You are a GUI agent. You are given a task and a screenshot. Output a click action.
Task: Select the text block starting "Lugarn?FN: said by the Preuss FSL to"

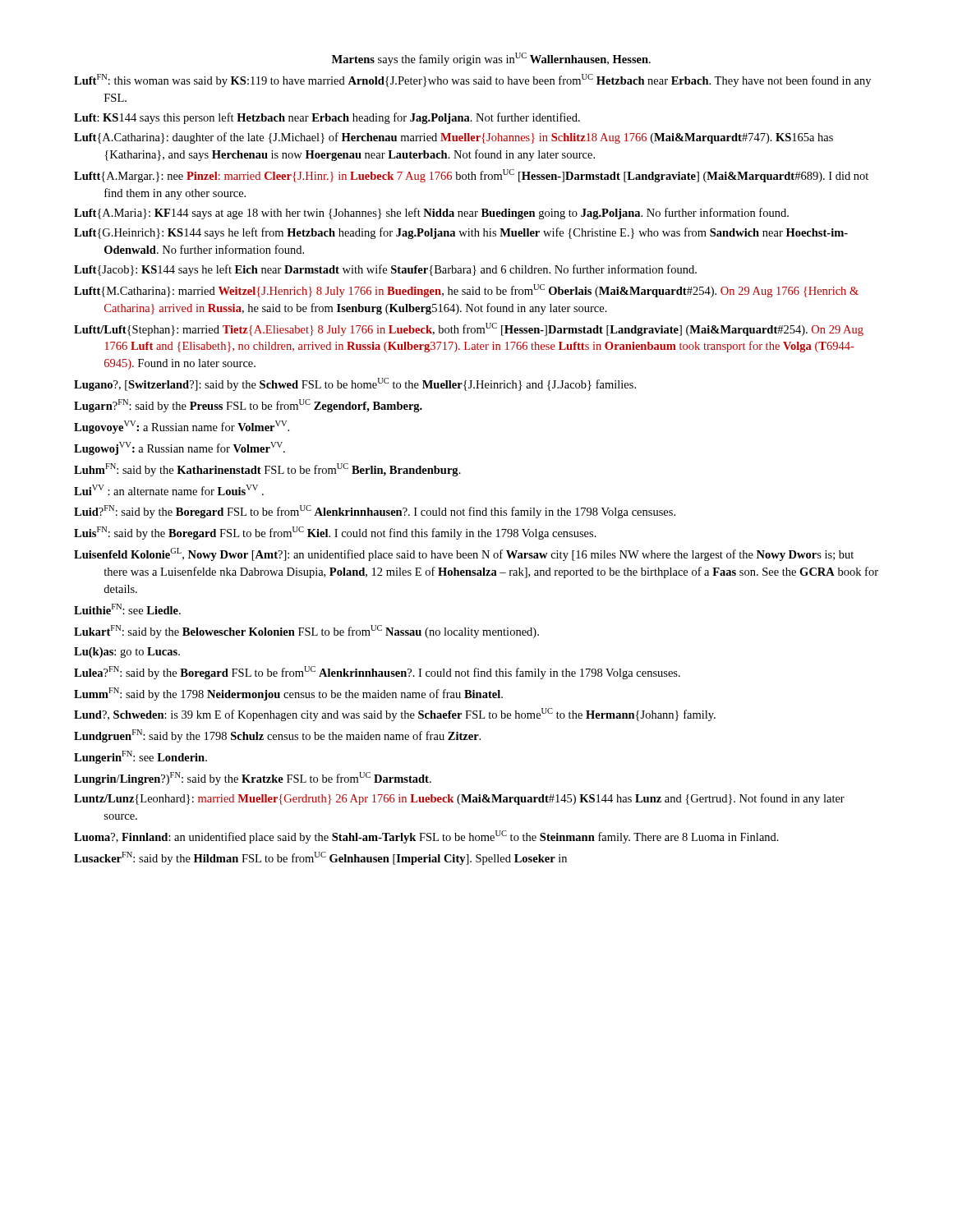click(x=248, y=405)
